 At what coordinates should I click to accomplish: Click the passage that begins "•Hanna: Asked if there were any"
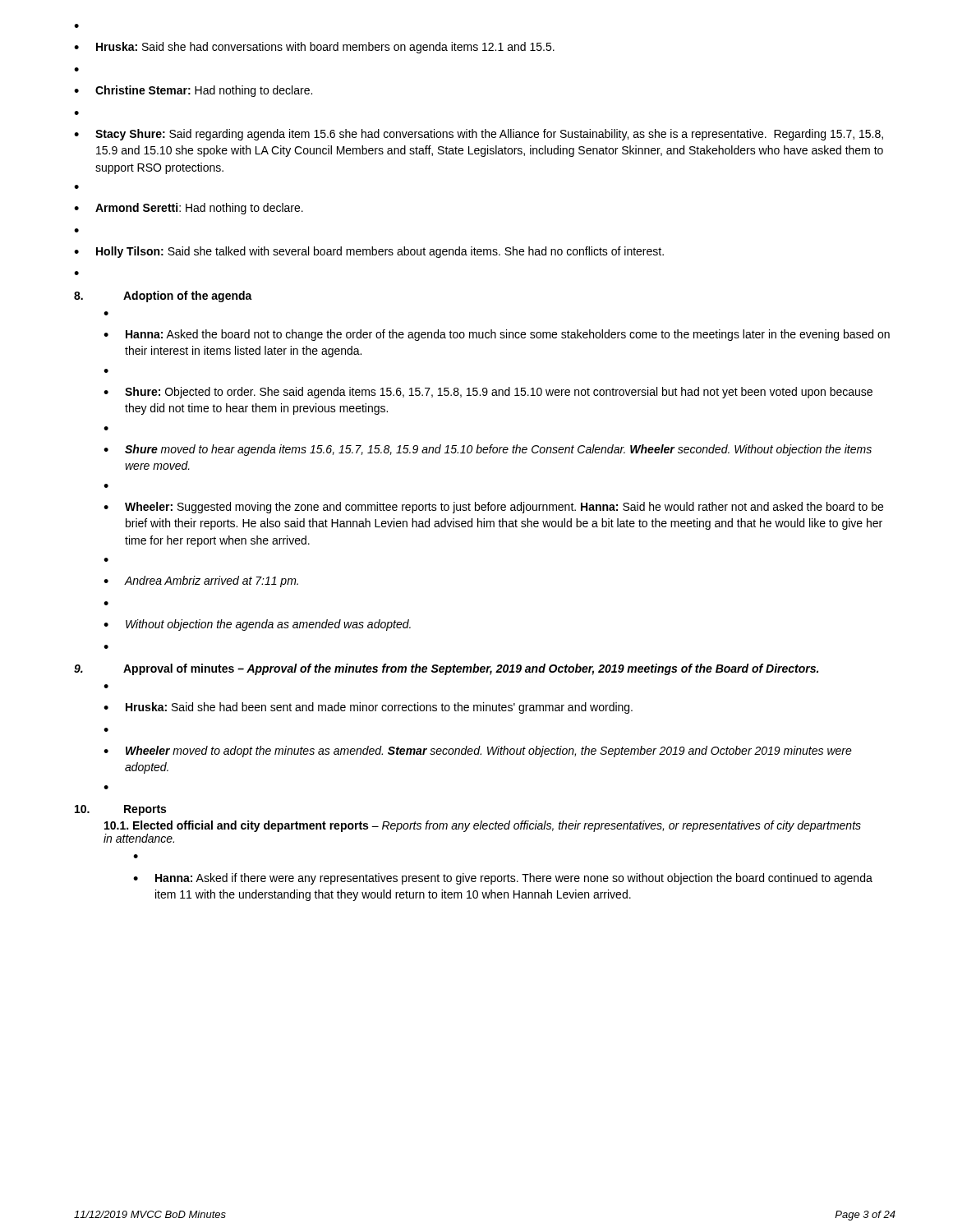[x=514, y=886]
